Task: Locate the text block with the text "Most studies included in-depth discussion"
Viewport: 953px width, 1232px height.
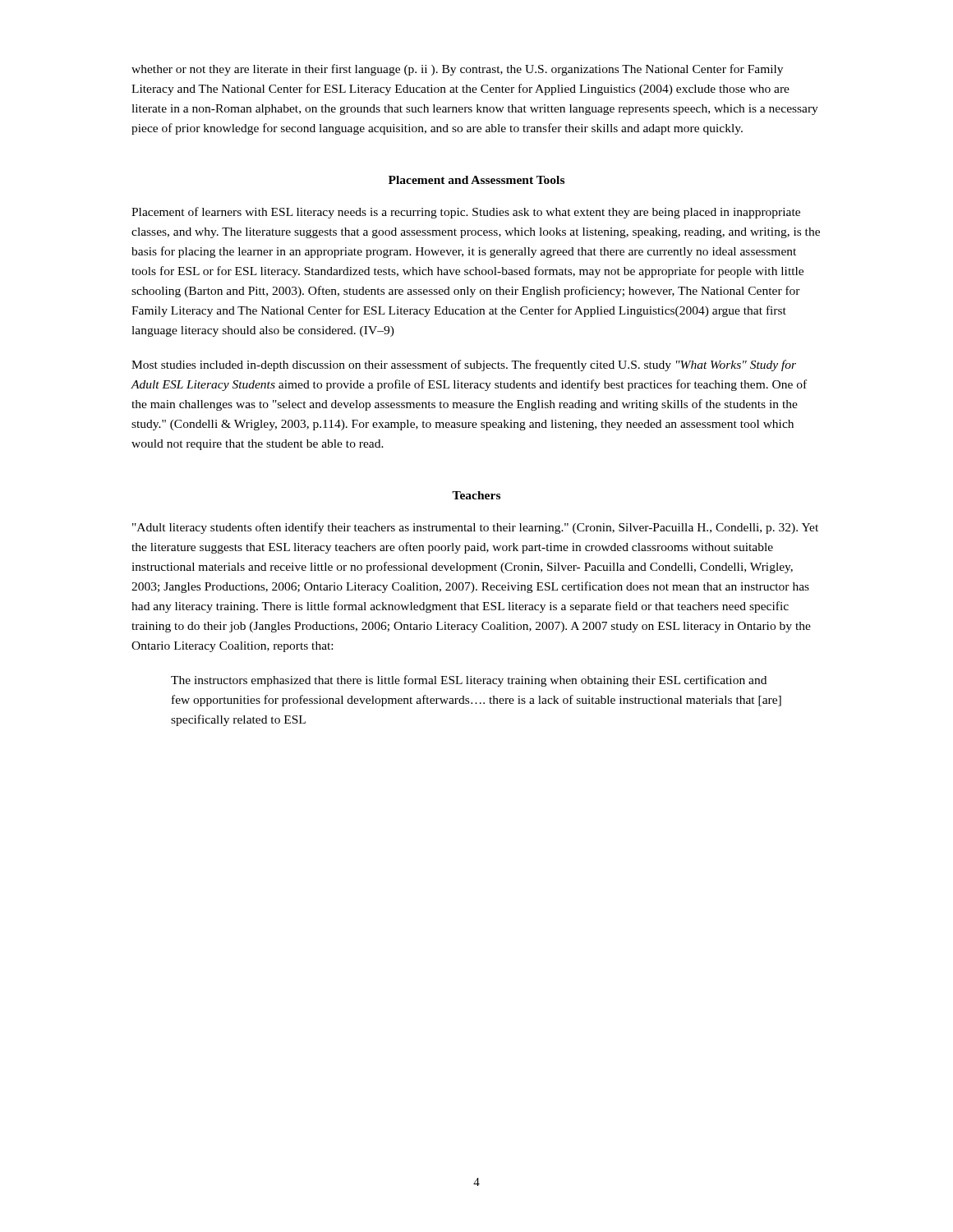Action: 469,404
